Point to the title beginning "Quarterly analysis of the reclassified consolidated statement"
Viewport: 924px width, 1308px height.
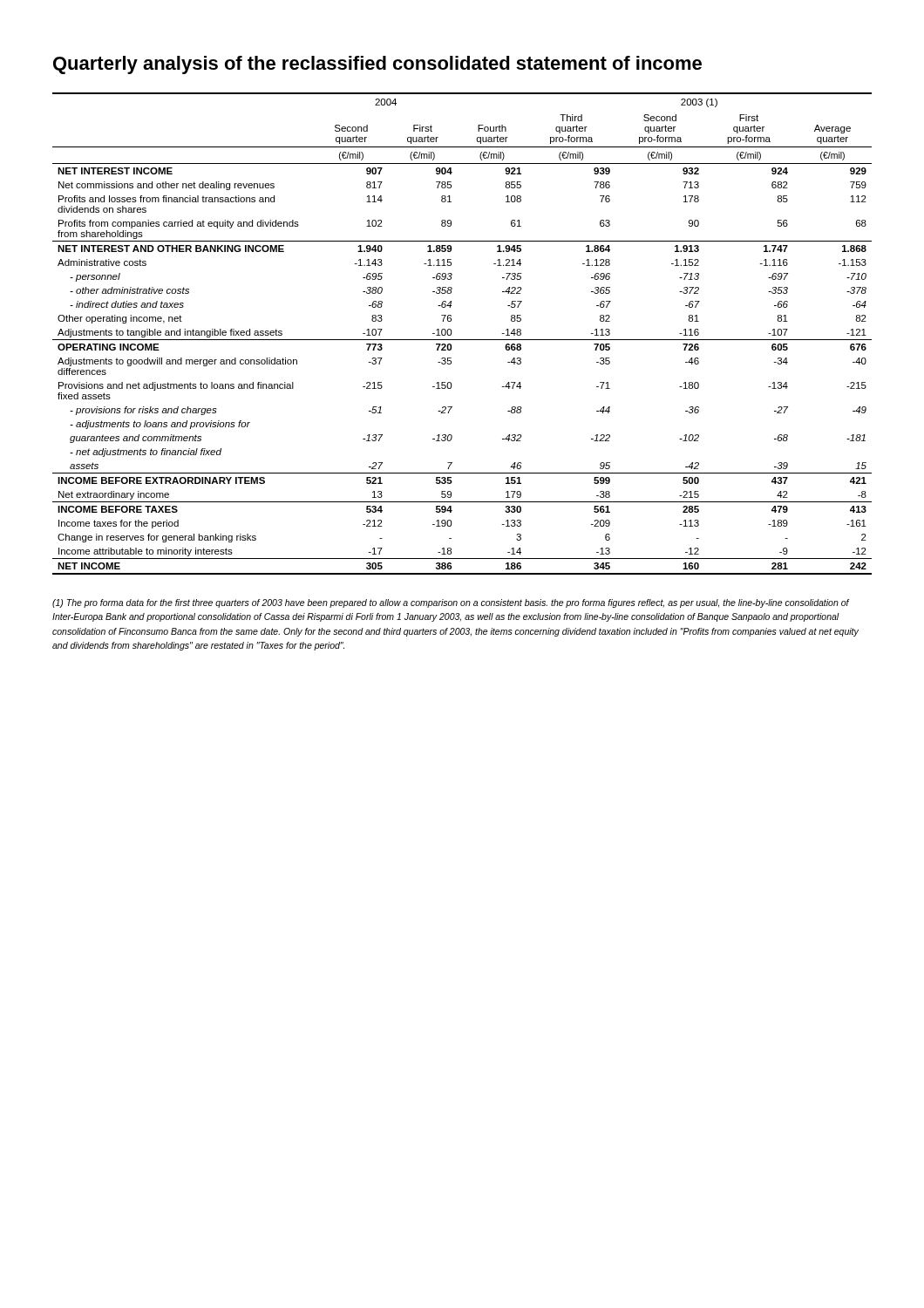coord(462,64)
